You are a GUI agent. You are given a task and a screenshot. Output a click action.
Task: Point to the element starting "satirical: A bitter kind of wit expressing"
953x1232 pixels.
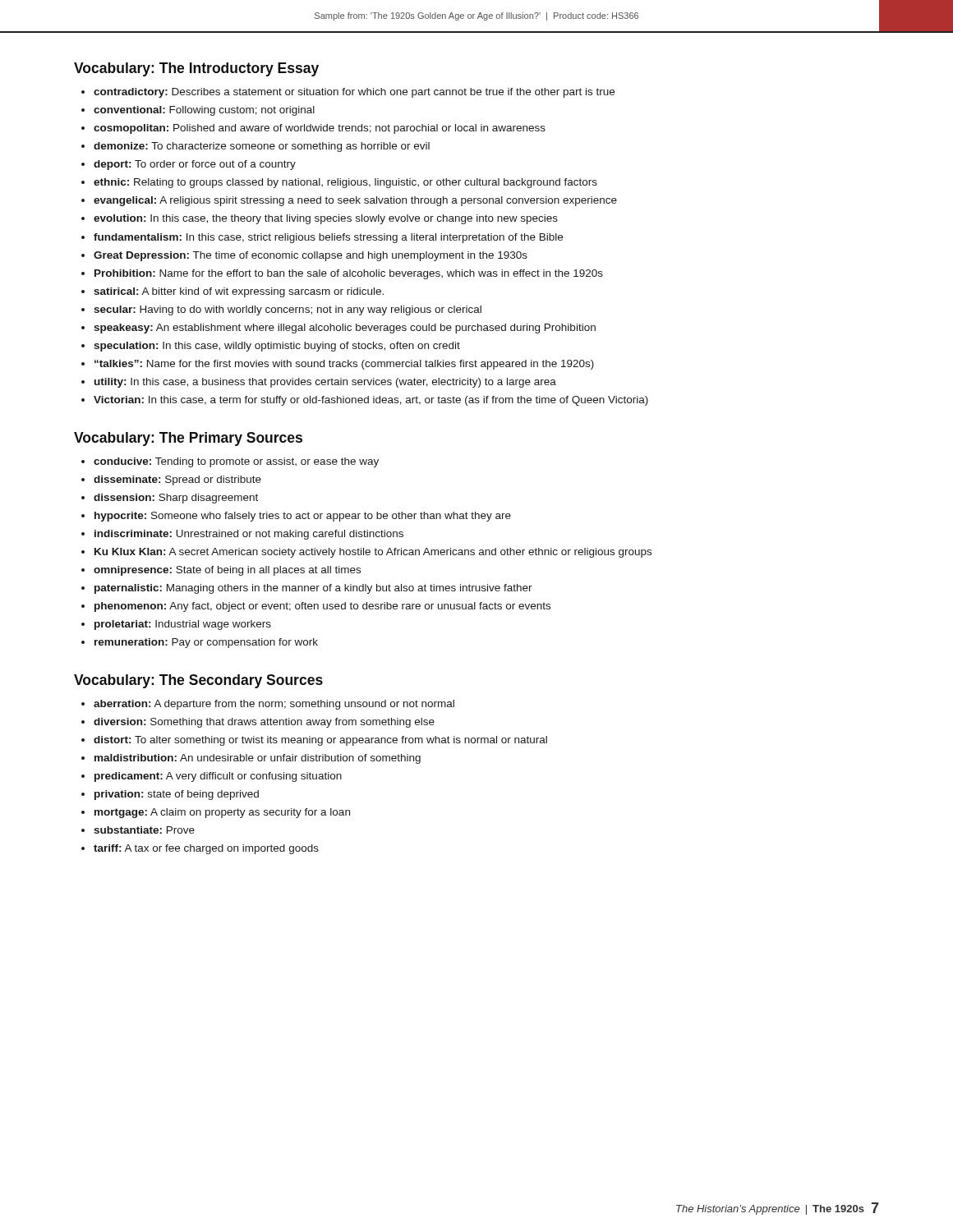(239, 291)
